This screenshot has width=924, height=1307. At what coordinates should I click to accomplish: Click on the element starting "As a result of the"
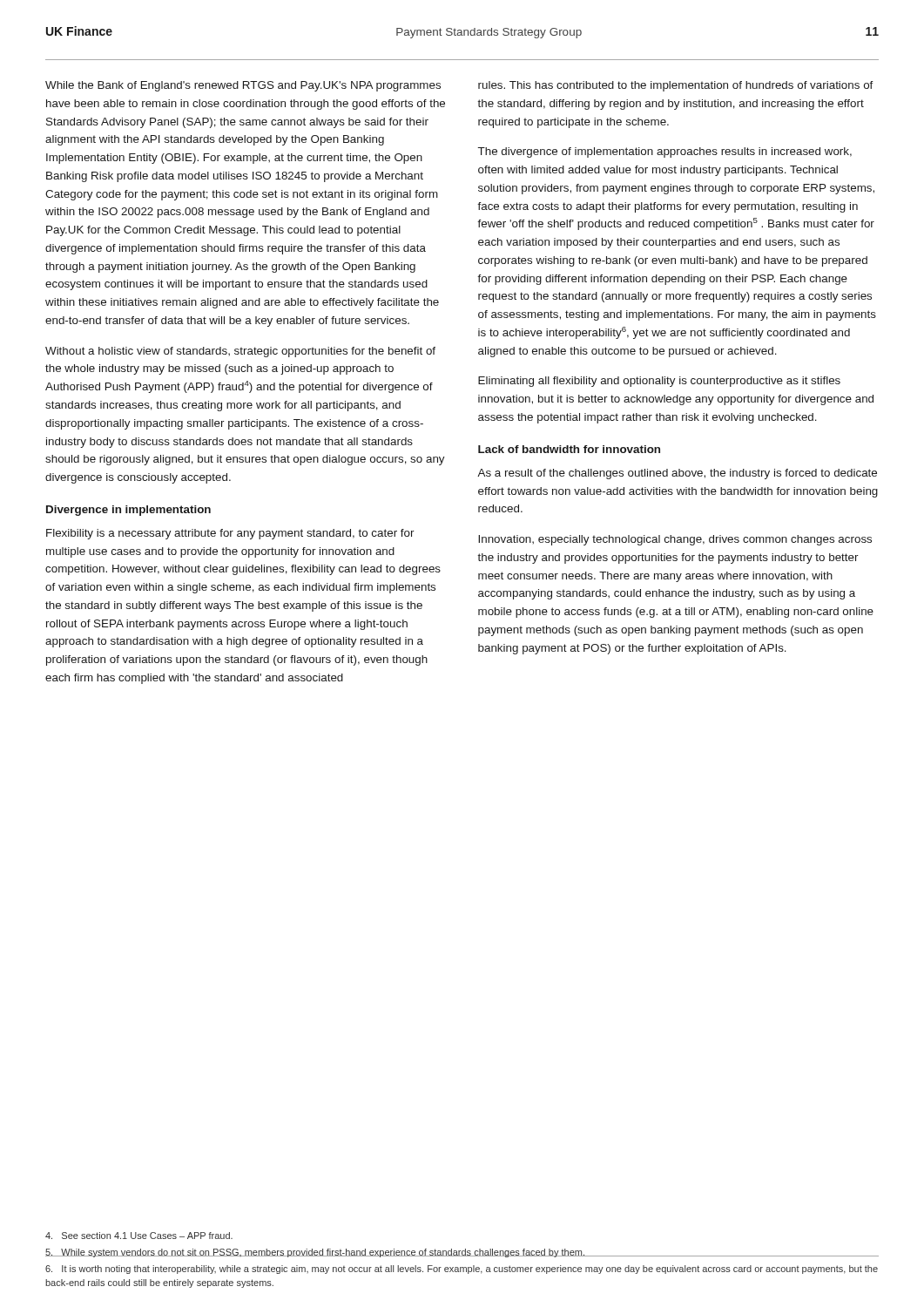tap(678, 491)
